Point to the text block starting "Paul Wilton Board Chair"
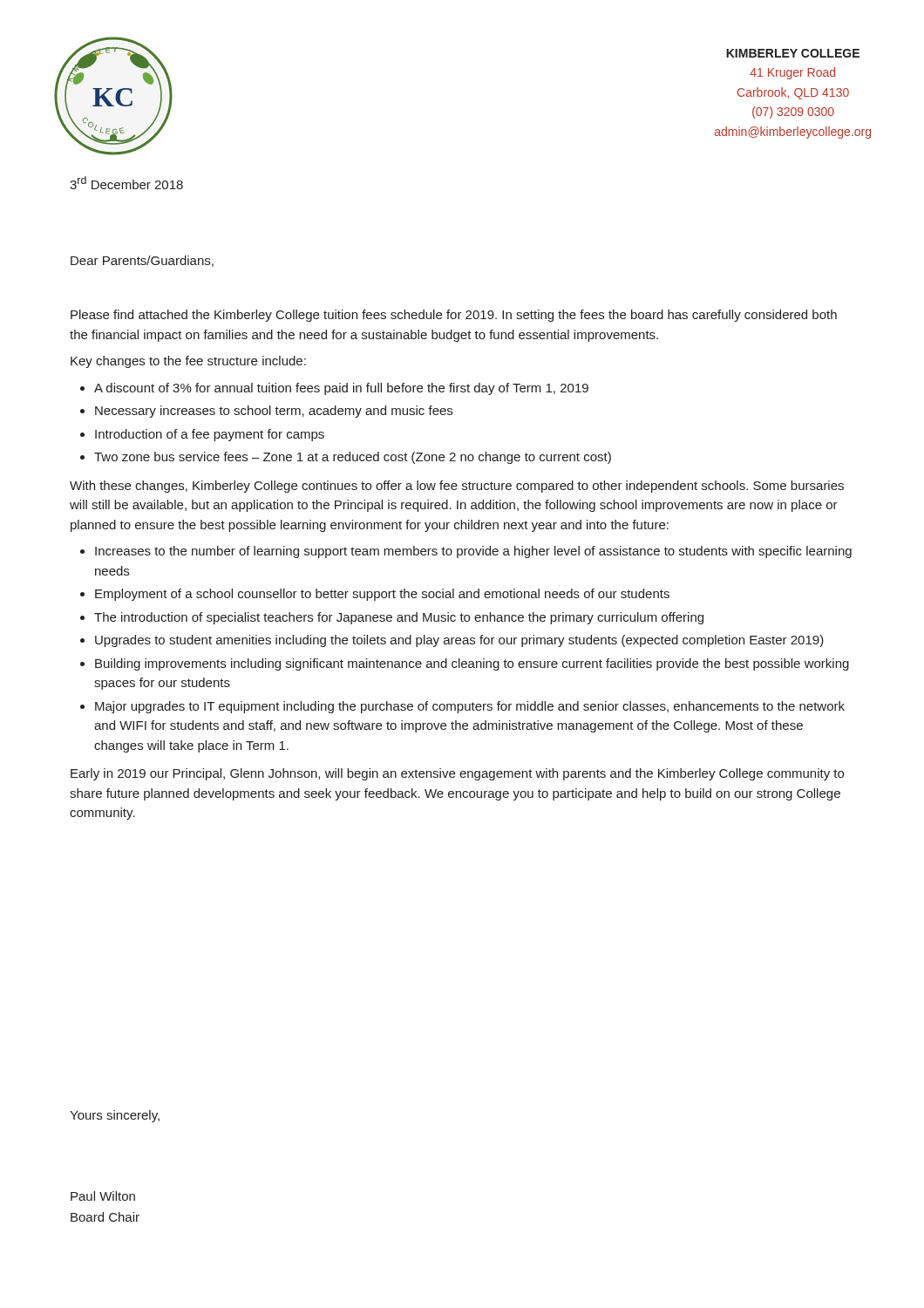This screenshot has width=924, height=1308. pos(105,1206)
